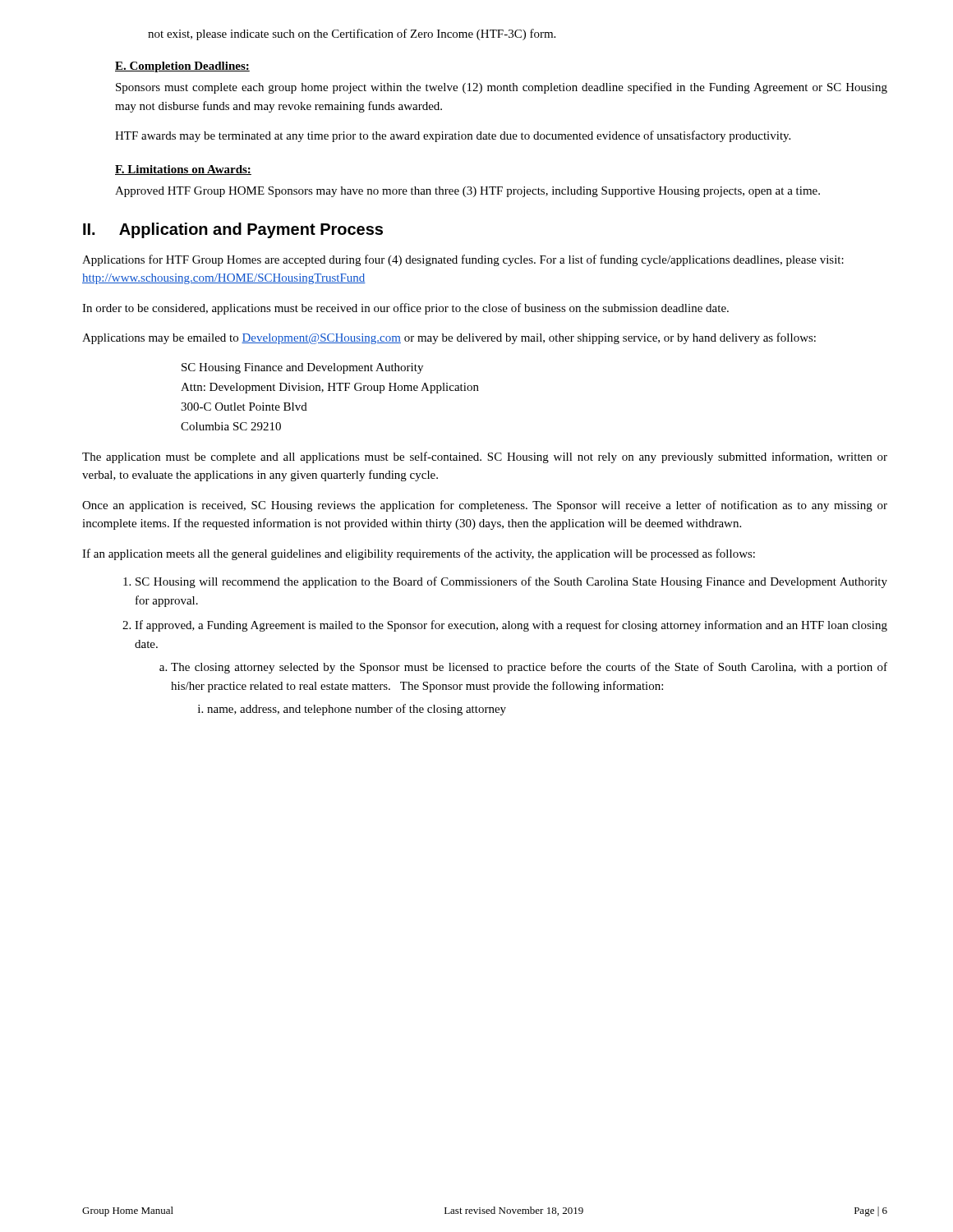
Task: Navigate to the block starting "HTF awards may be terminated at"
Action: [501, 136]
